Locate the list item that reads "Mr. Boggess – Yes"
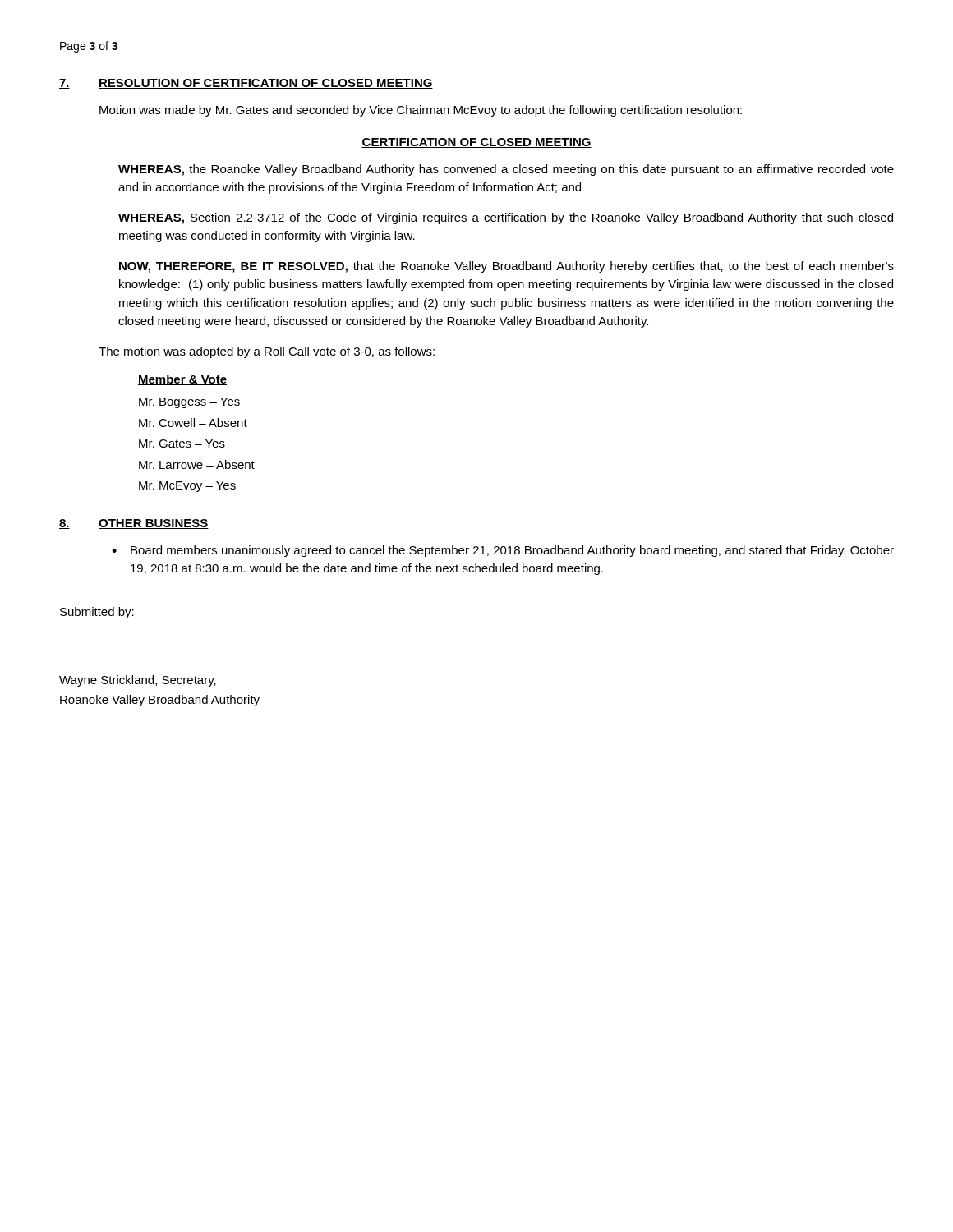The image size is (953, 1232). pyautogui.click(x=189, y=401)
